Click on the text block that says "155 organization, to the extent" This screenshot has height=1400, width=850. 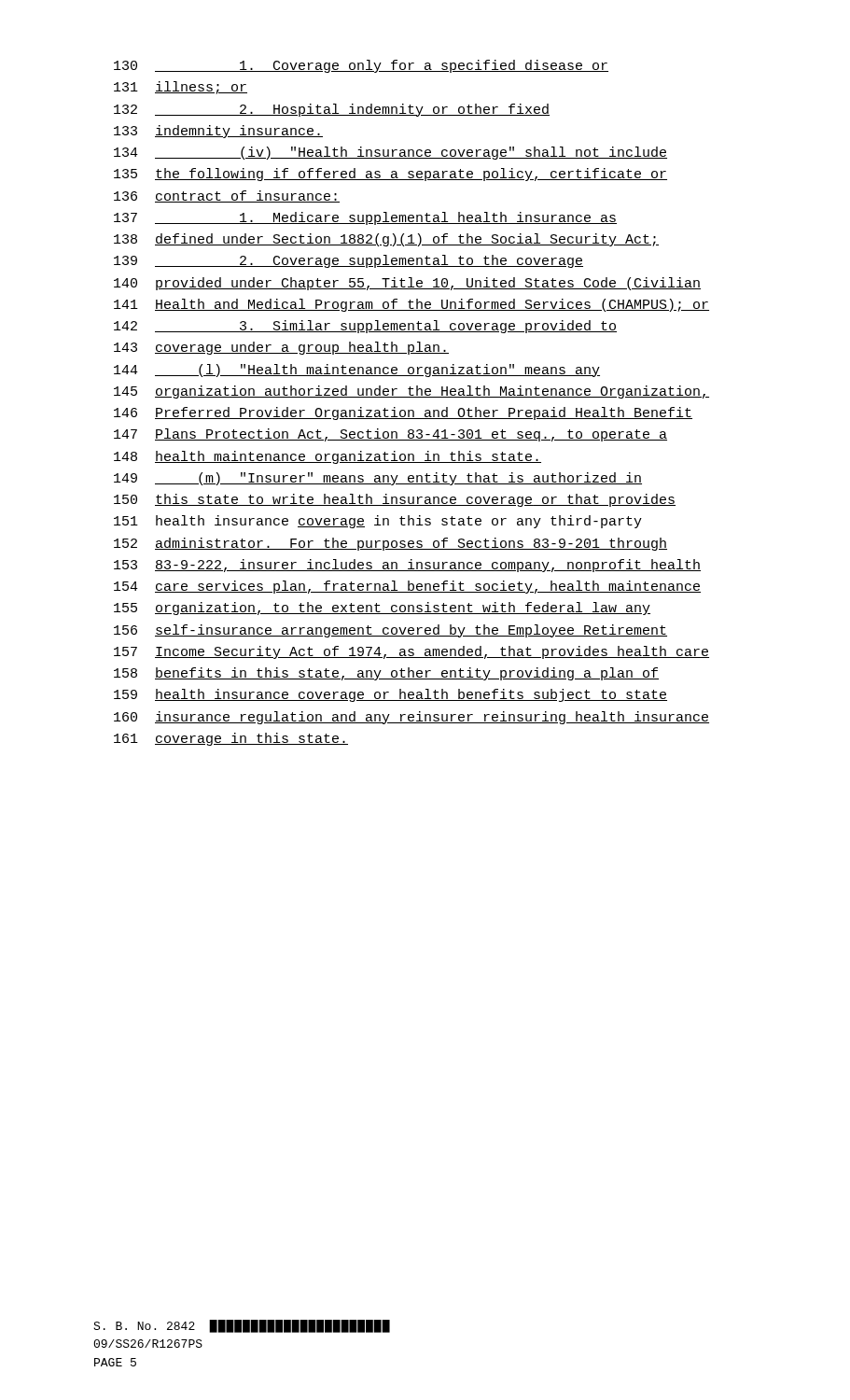(x=372, y=609)
